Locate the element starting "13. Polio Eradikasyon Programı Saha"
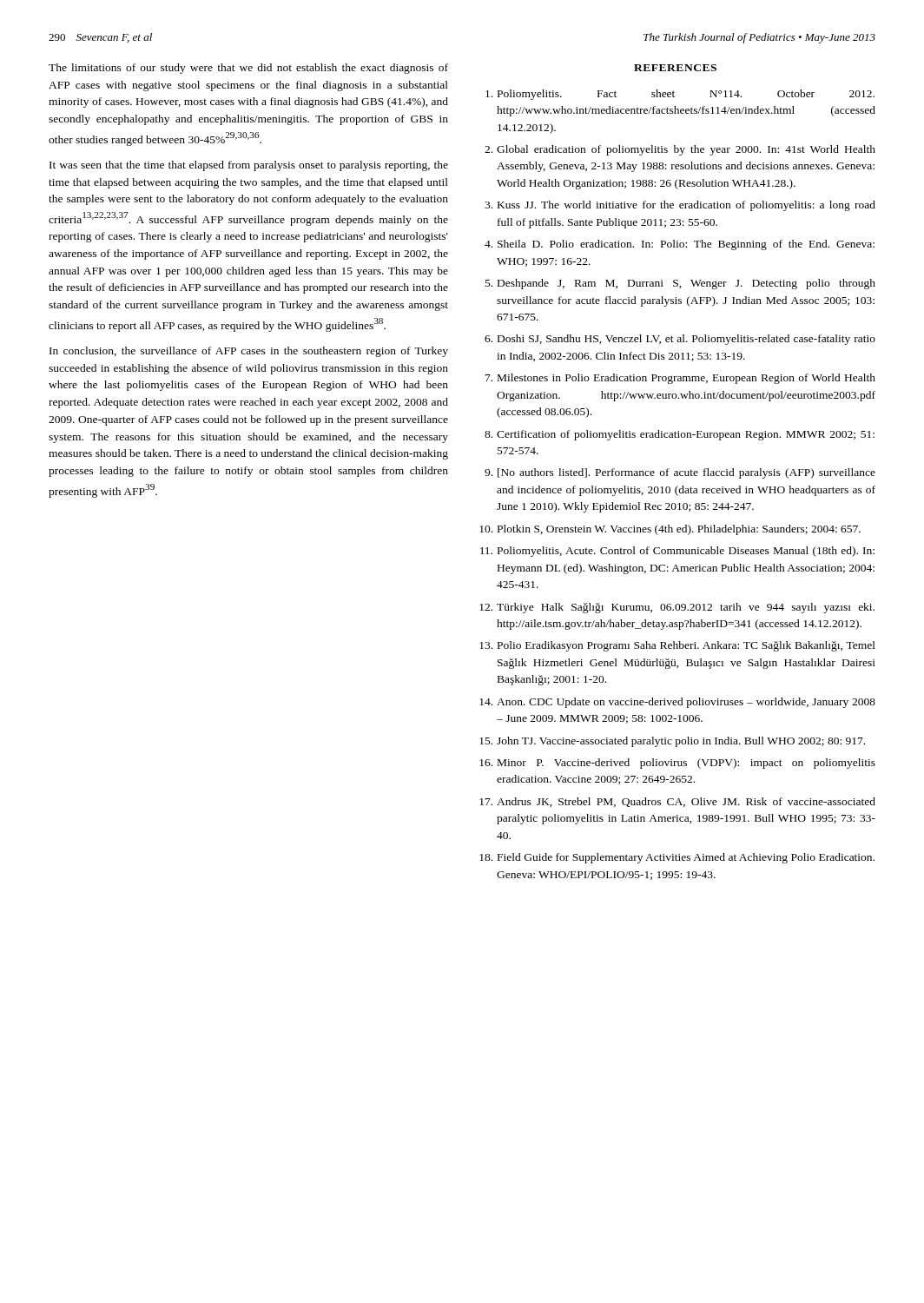The width and height of the screenshot is (924, 1303). [x=676, y=662]
